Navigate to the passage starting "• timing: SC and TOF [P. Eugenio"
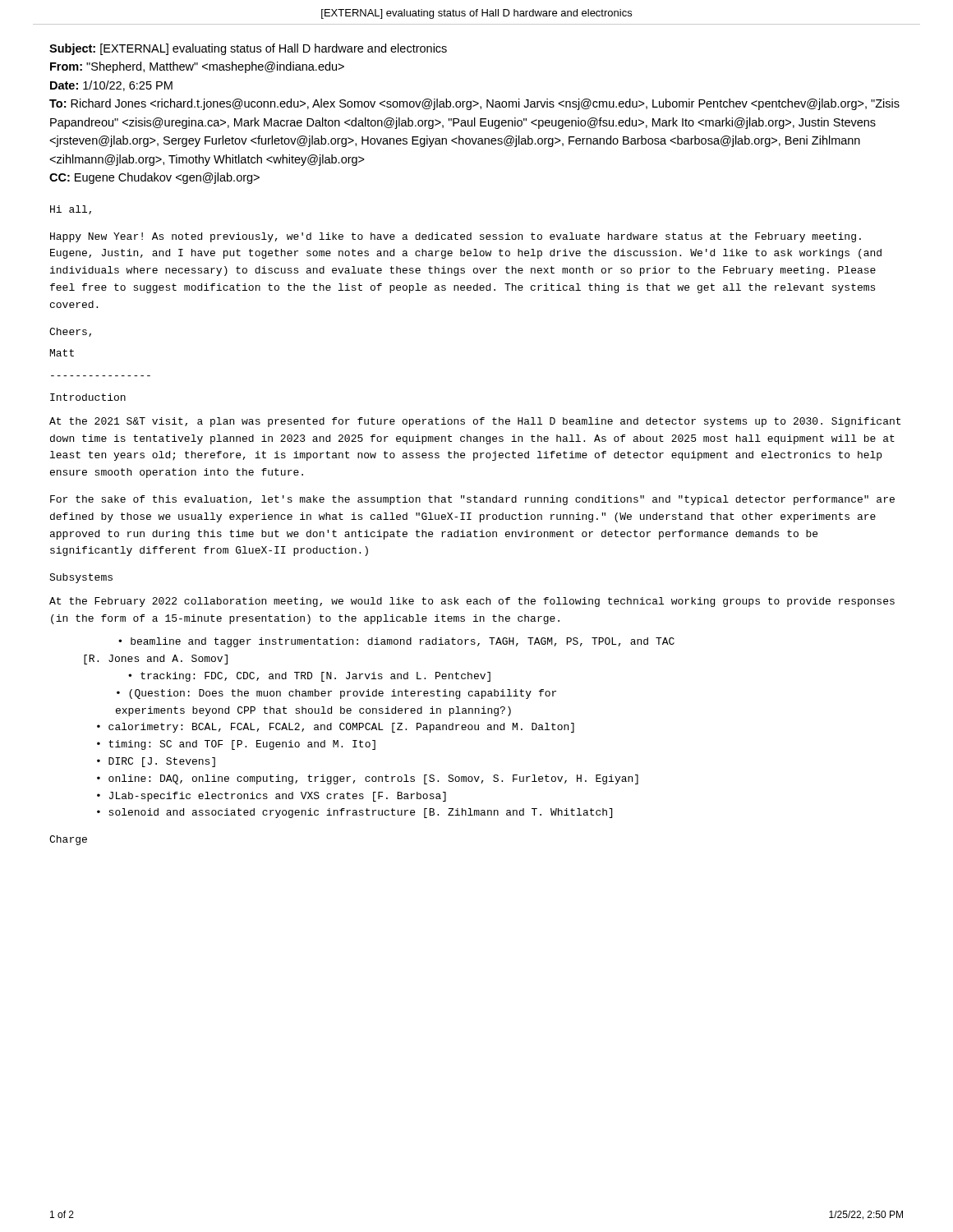 tap(236, 745)
